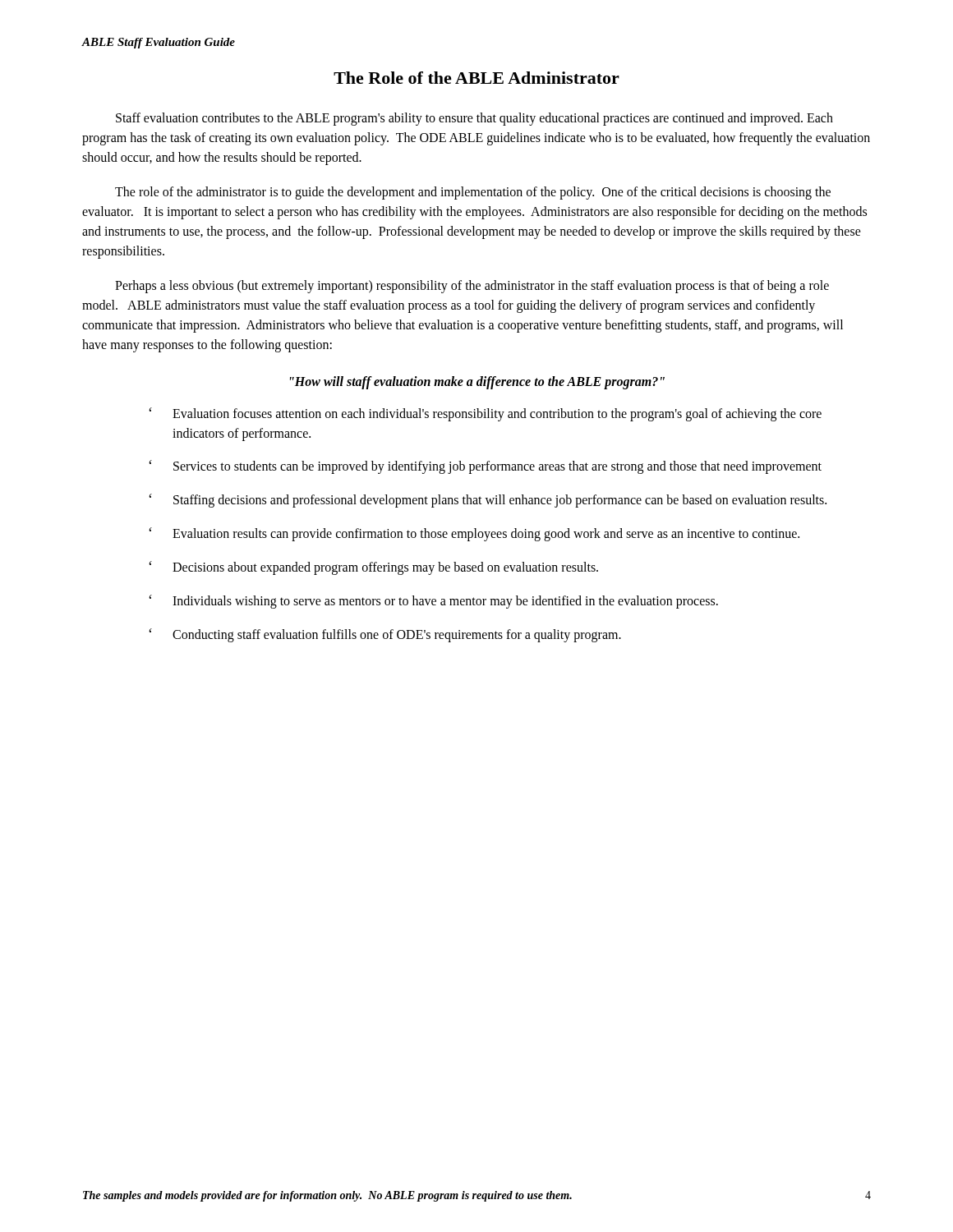This screenshot has width=953, height=1232.
Task: Point to the block starting "‘ Individuals wishing to"
Action: (x=509, y=602)
